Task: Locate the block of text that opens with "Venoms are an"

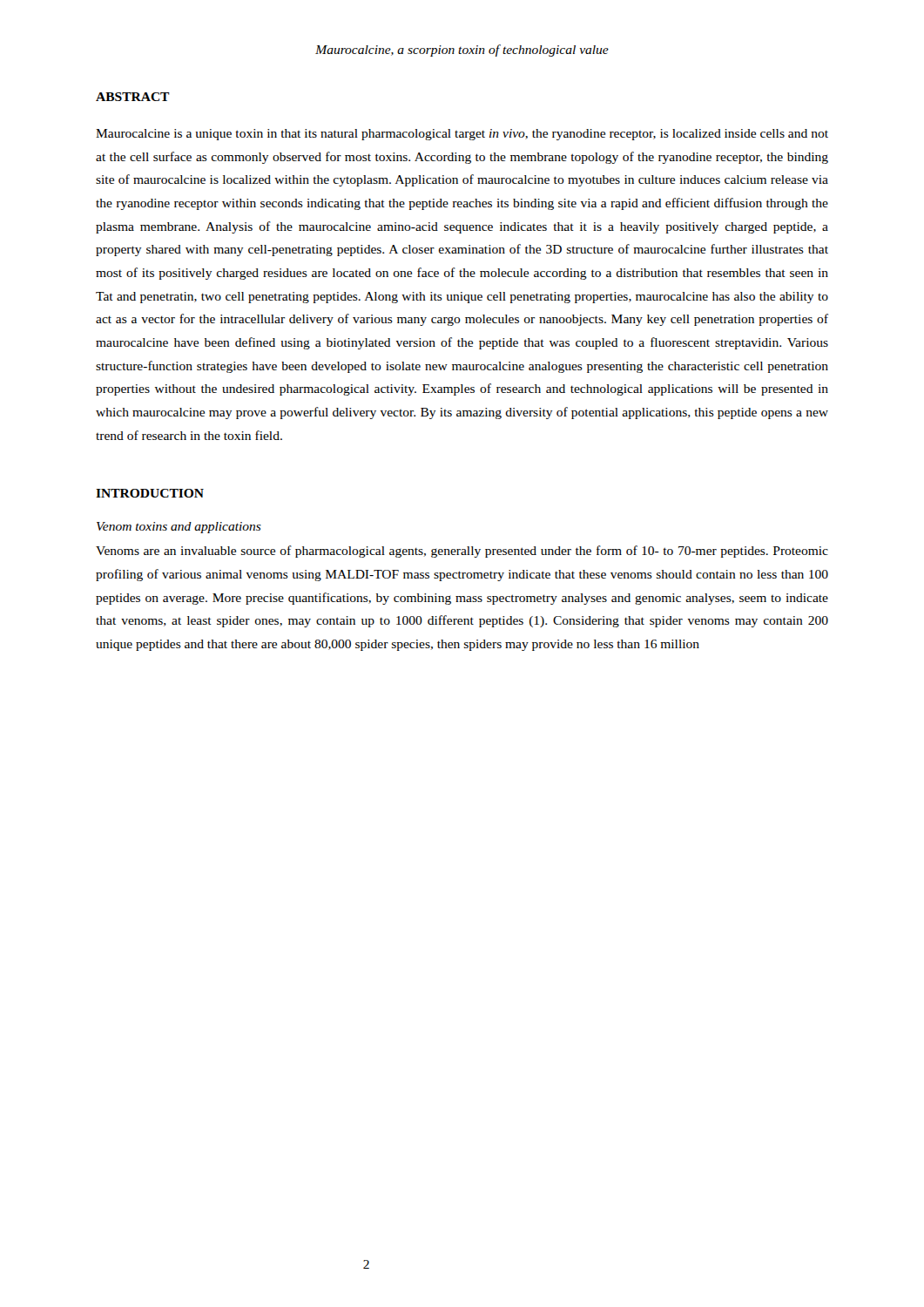Action: click(x=462, y=597)
